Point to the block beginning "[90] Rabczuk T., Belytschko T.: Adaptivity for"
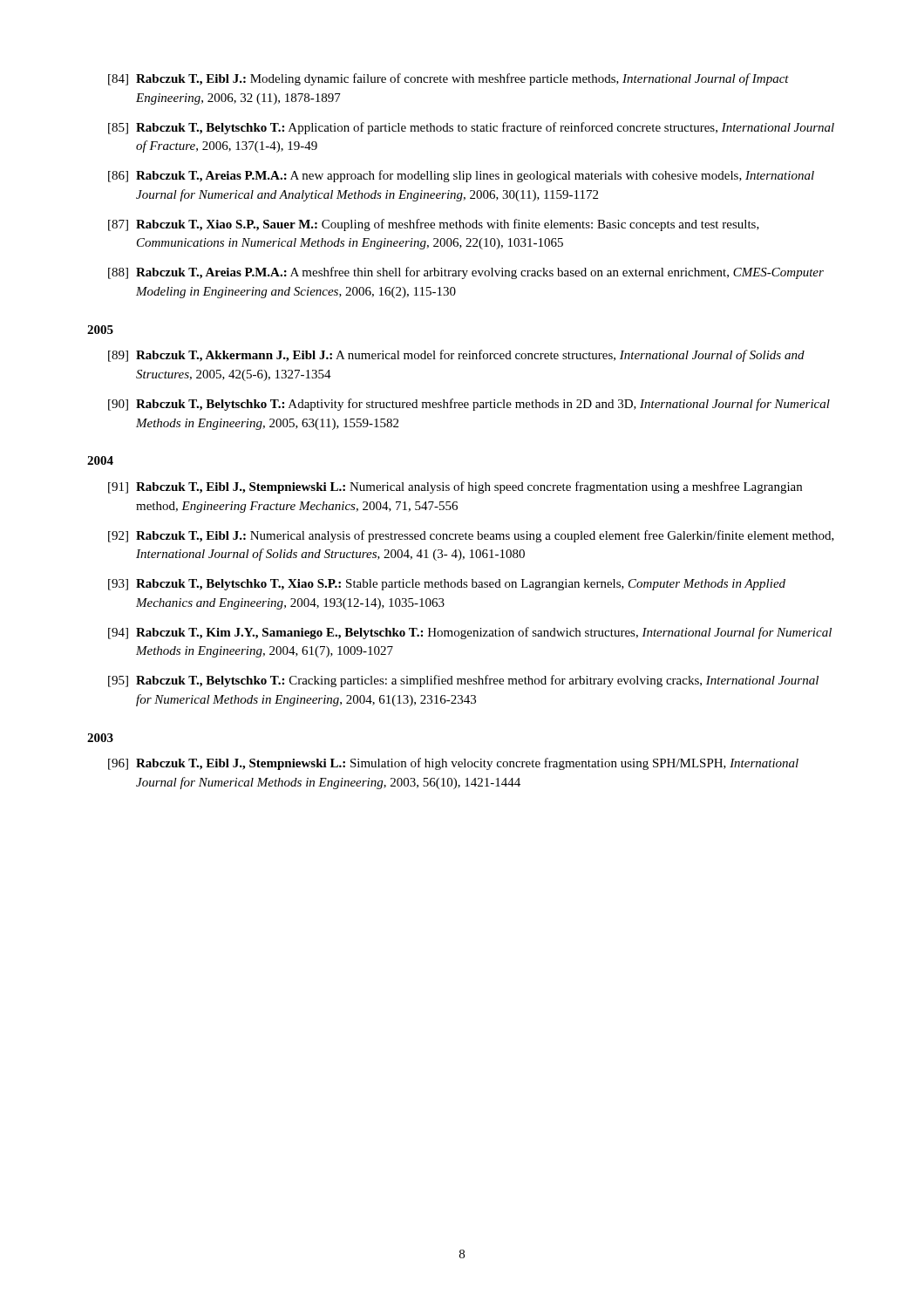The height and width of the screenshot is (1308, 924). tap(462, 414)
